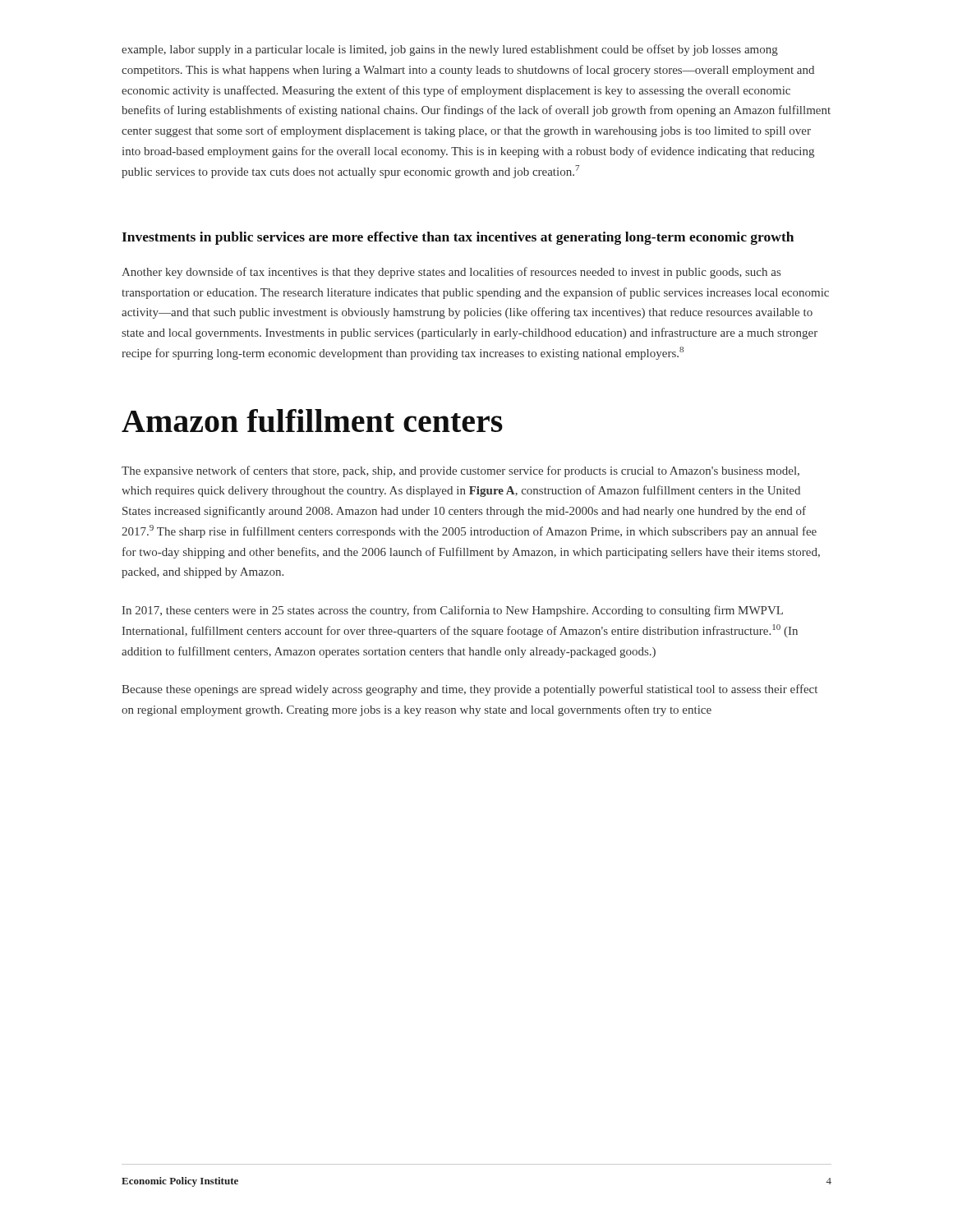Navigate to the region starting "Investments in public services are more effective"
The image size is (953, 1232).
click(458, 237)
